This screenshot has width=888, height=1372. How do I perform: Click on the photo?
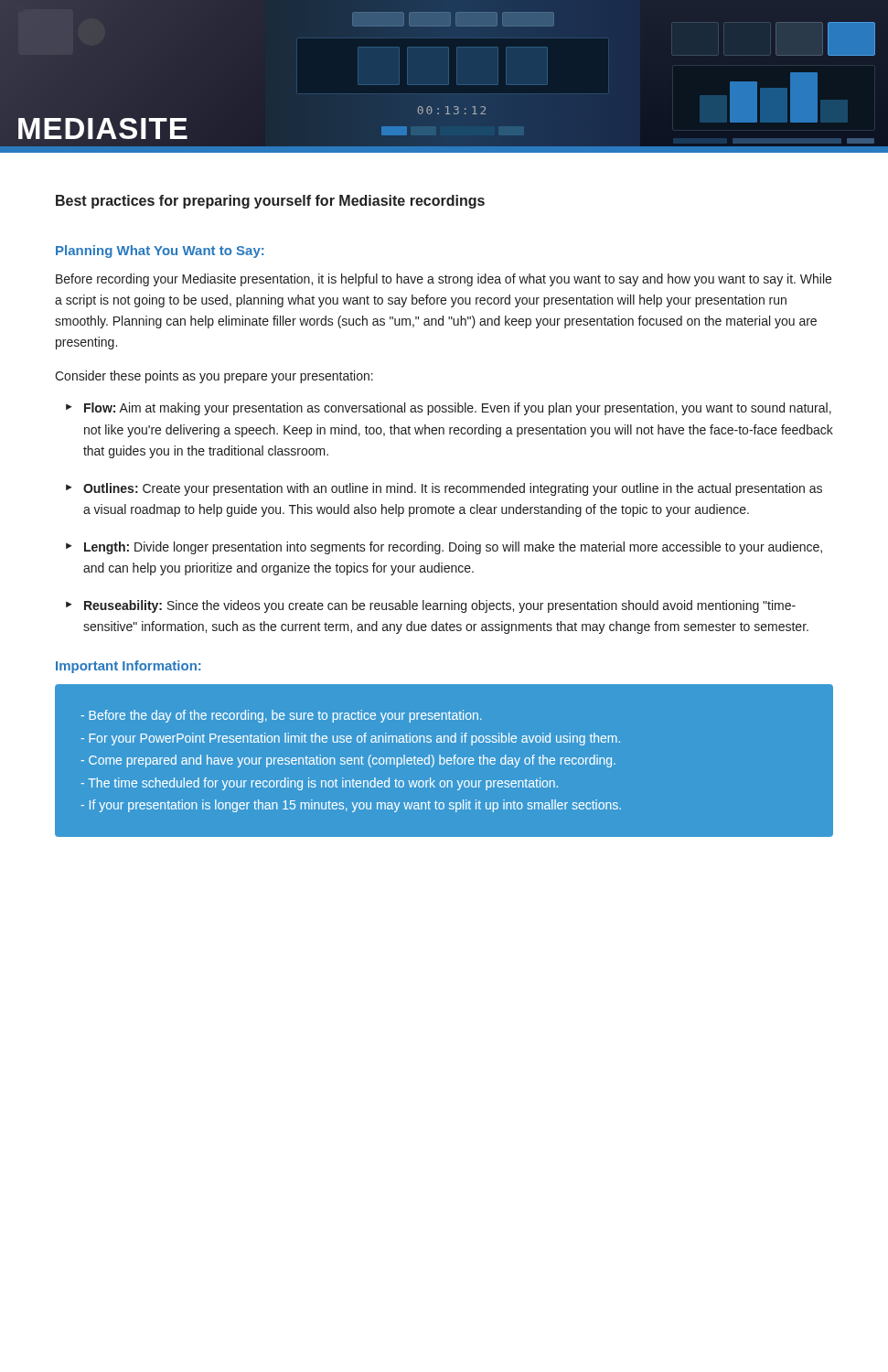(444, 73)
